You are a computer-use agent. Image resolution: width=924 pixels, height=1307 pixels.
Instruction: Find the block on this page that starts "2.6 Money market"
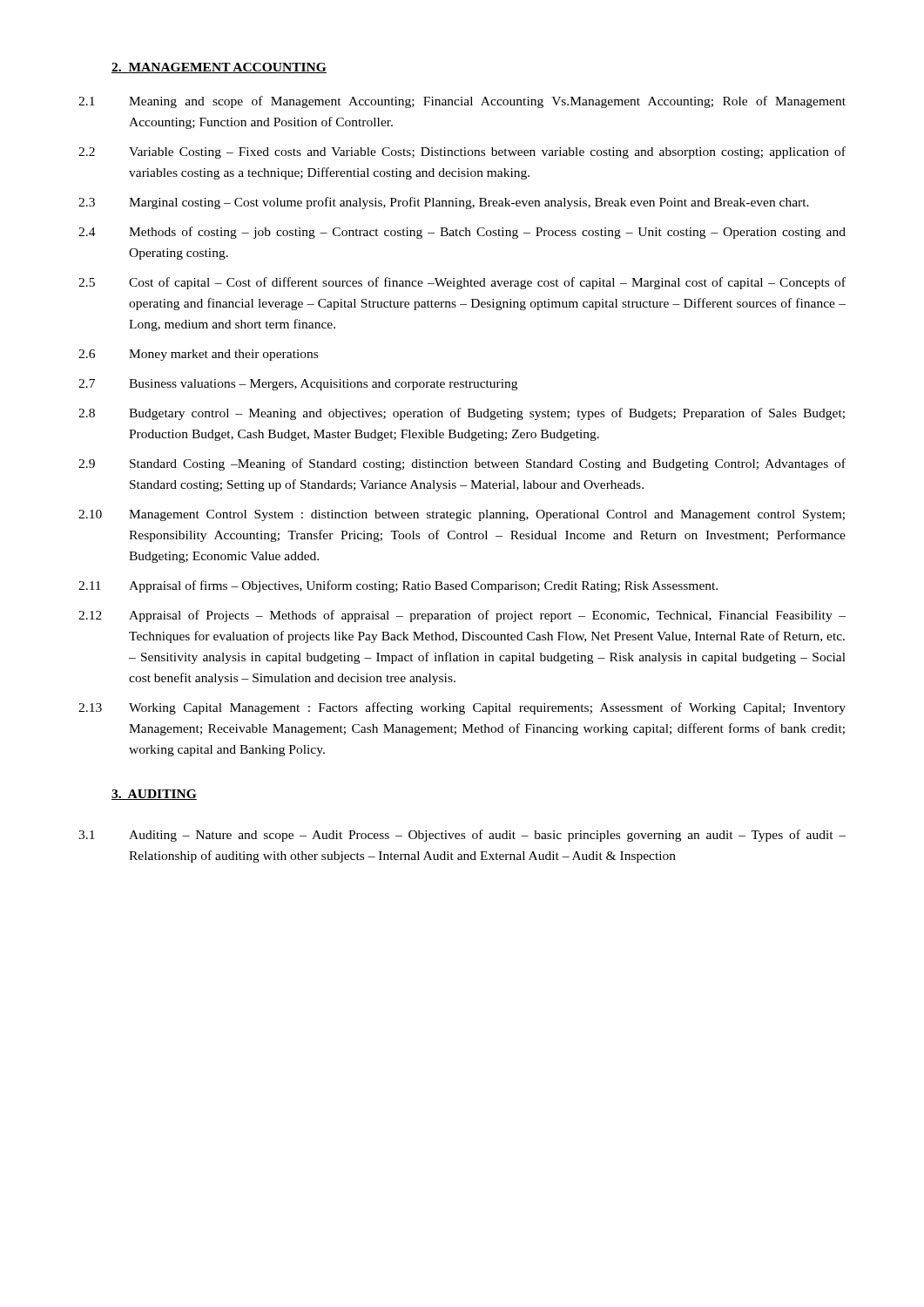point(198,355)
